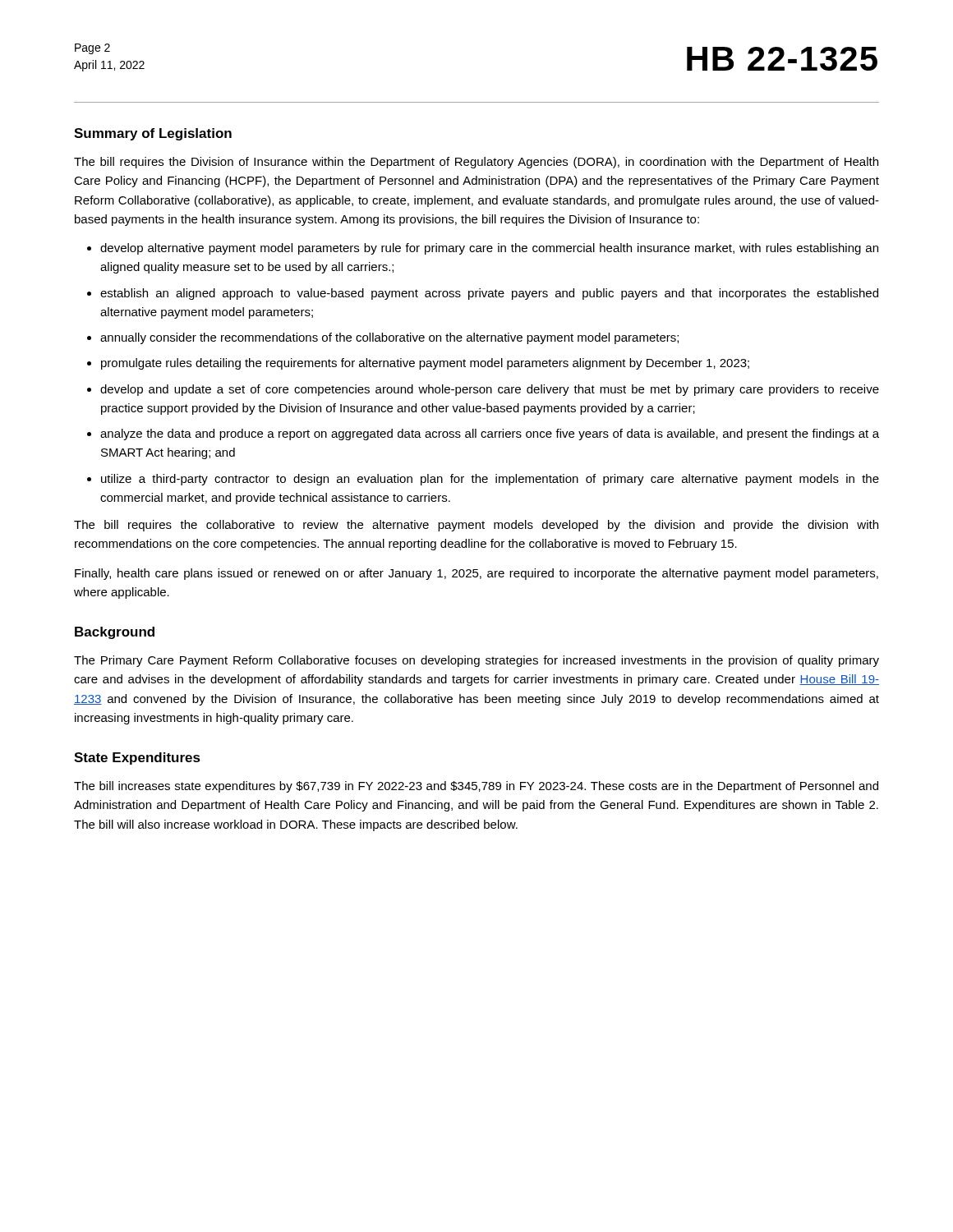Locate the element starting "The bill increases state"

[476, 805]
